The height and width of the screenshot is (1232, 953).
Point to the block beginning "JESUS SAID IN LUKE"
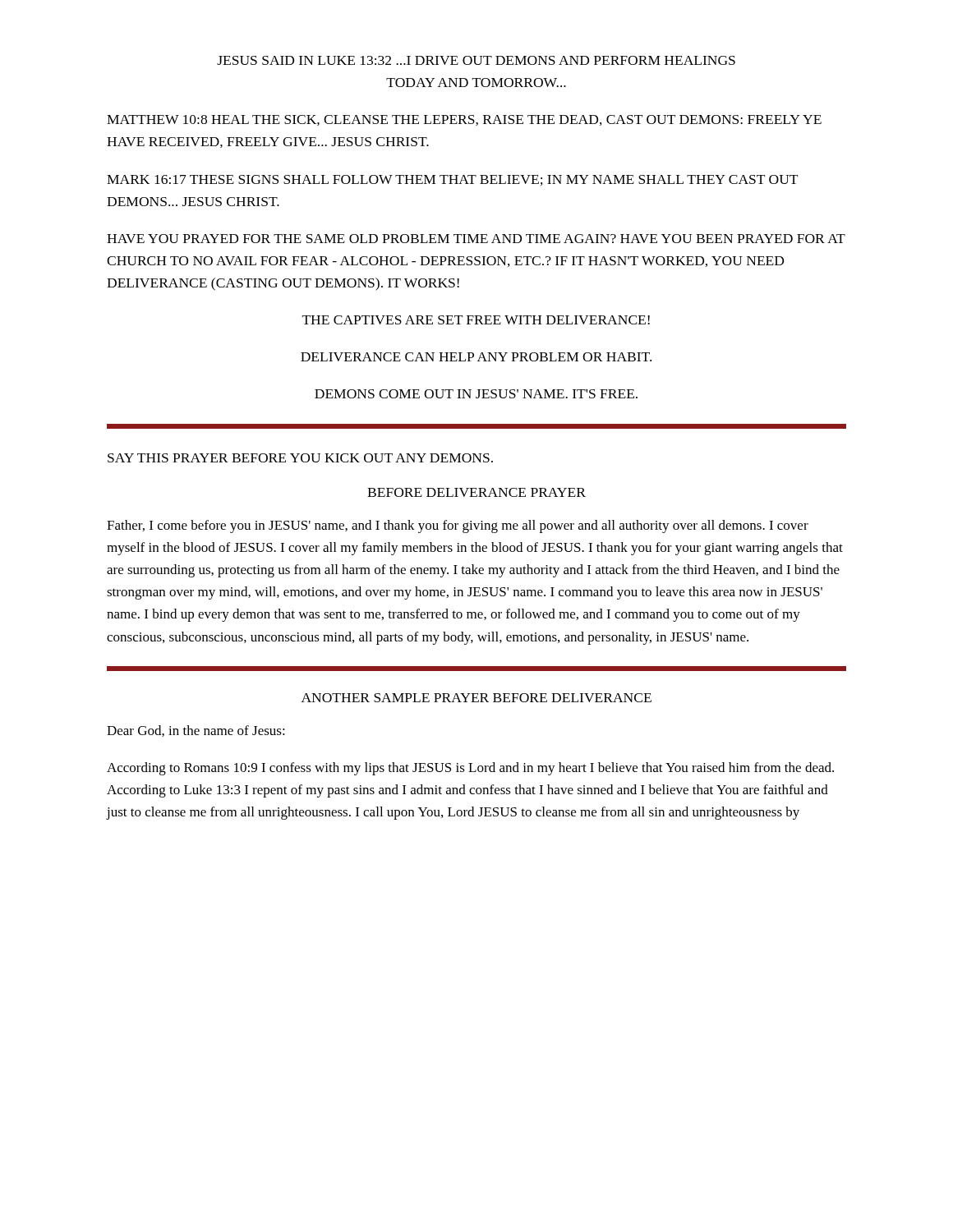[476, 71]
